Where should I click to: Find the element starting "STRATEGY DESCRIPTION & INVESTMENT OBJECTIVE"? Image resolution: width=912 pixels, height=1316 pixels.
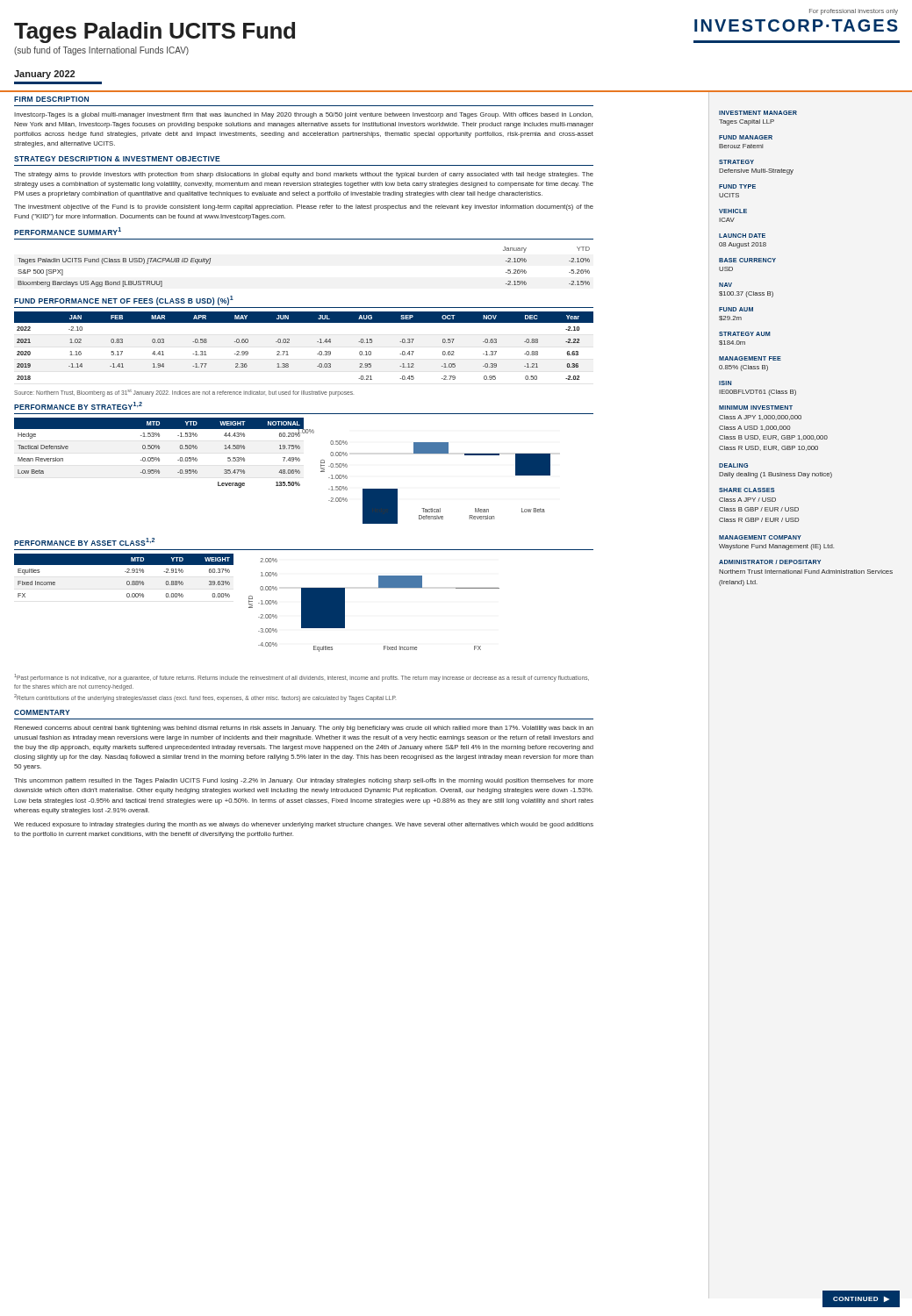click(117, 159)
